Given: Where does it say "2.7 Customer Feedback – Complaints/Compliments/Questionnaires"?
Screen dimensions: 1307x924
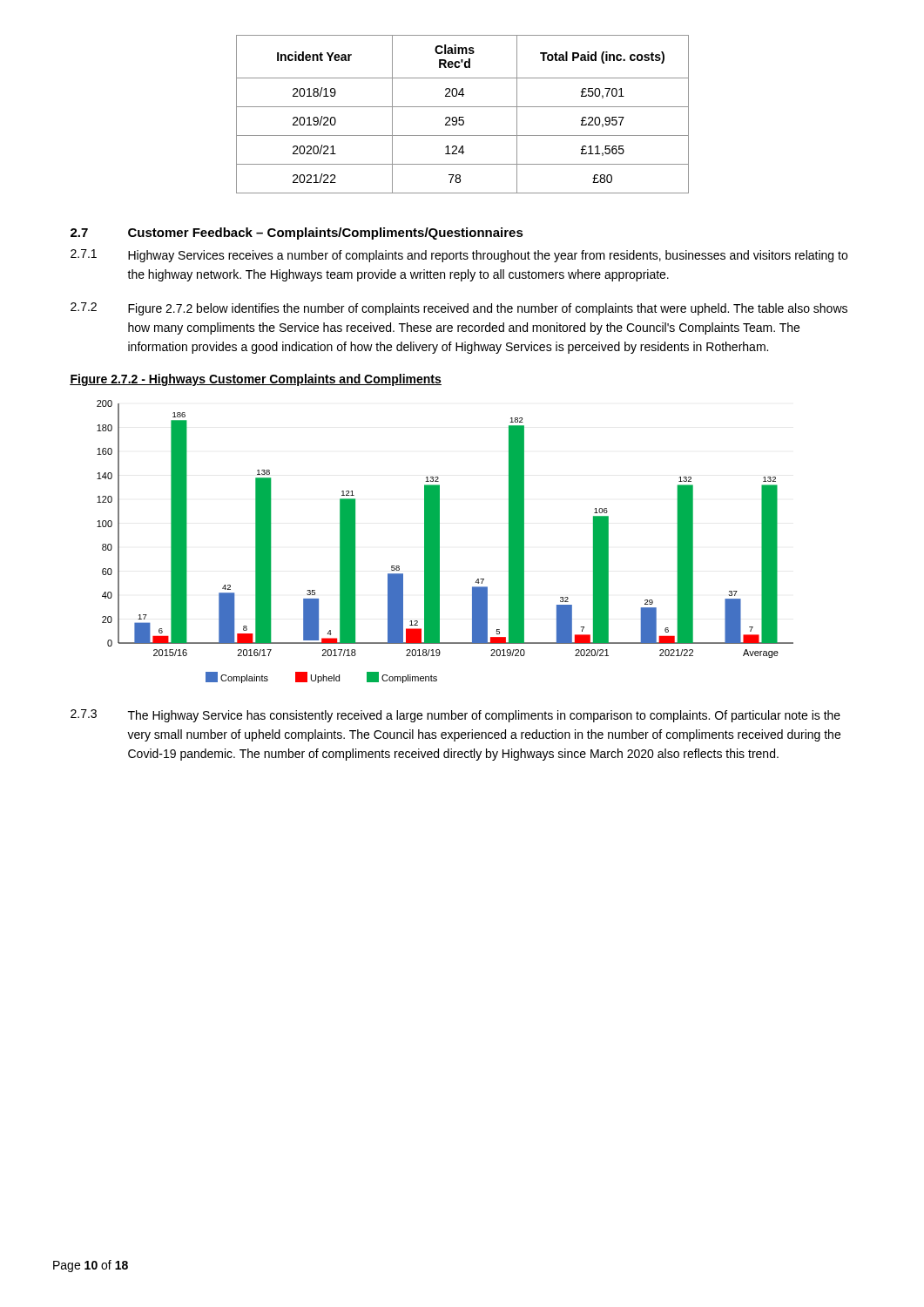Looking at the screenshot, I should tap(297, 232).
